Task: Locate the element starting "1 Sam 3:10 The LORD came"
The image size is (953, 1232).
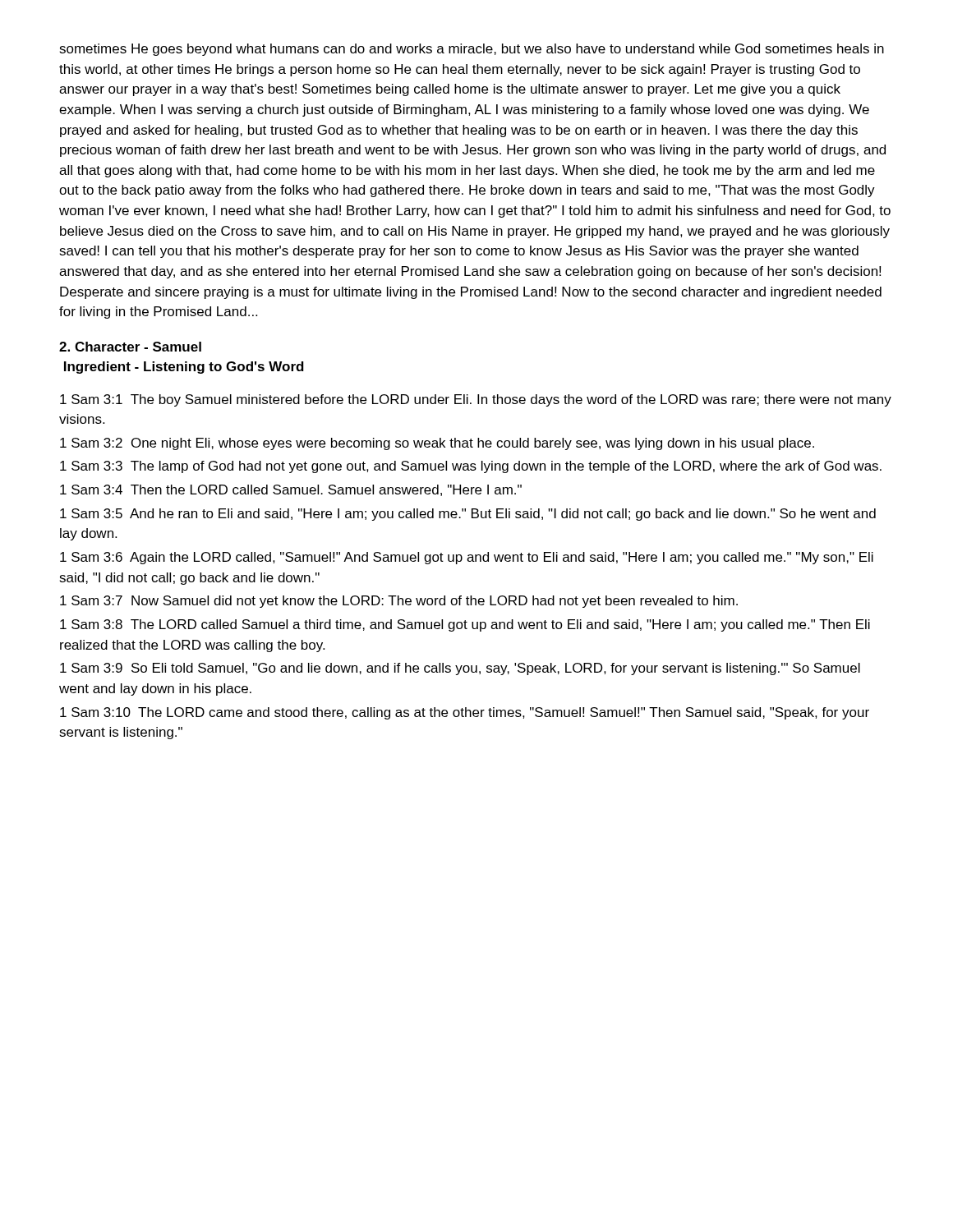Action: tap(464, 722)
